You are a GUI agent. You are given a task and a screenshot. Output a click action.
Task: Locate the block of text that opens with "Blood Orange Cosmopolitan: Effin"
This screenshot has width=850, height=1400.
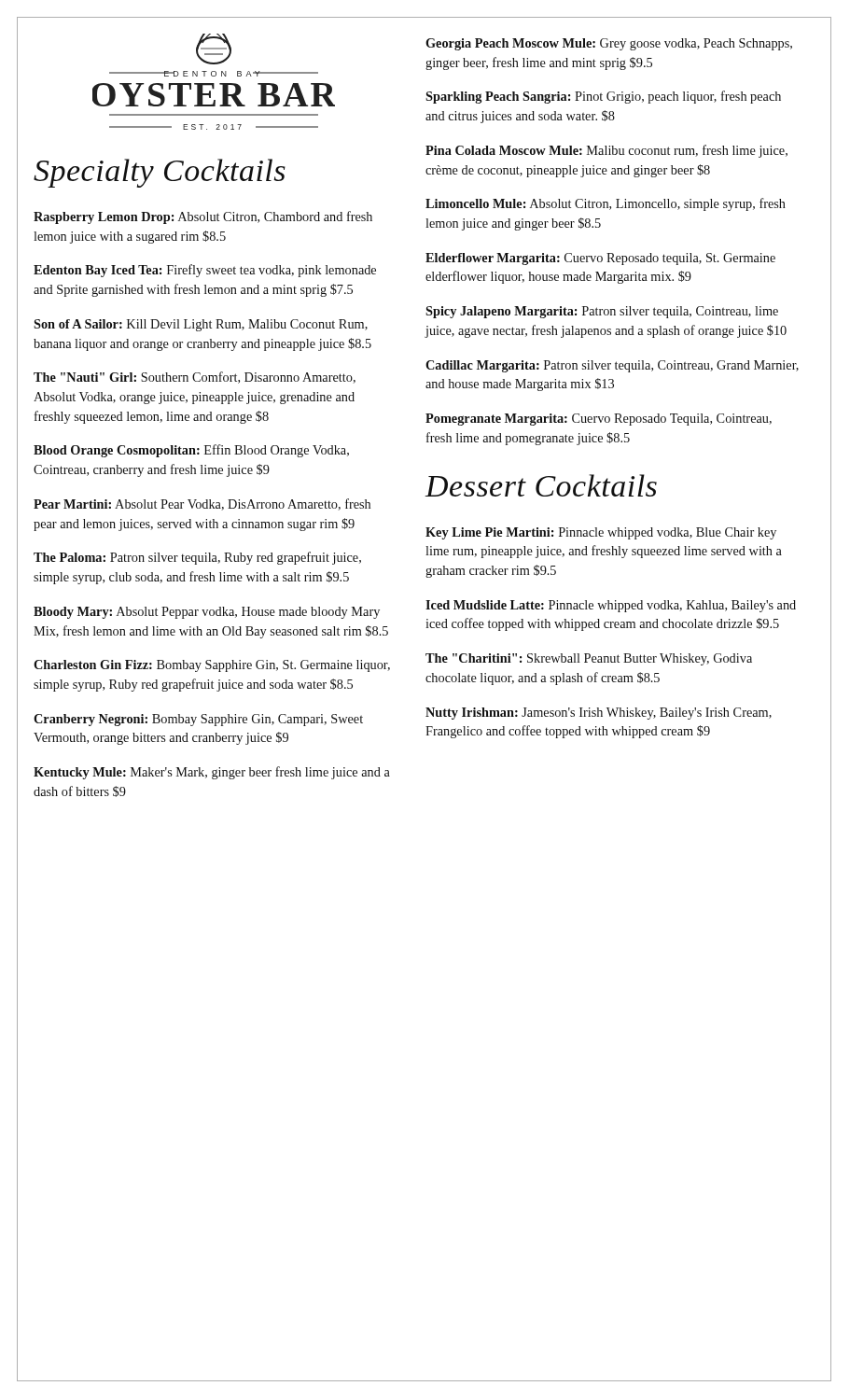(x=192, y=460)
